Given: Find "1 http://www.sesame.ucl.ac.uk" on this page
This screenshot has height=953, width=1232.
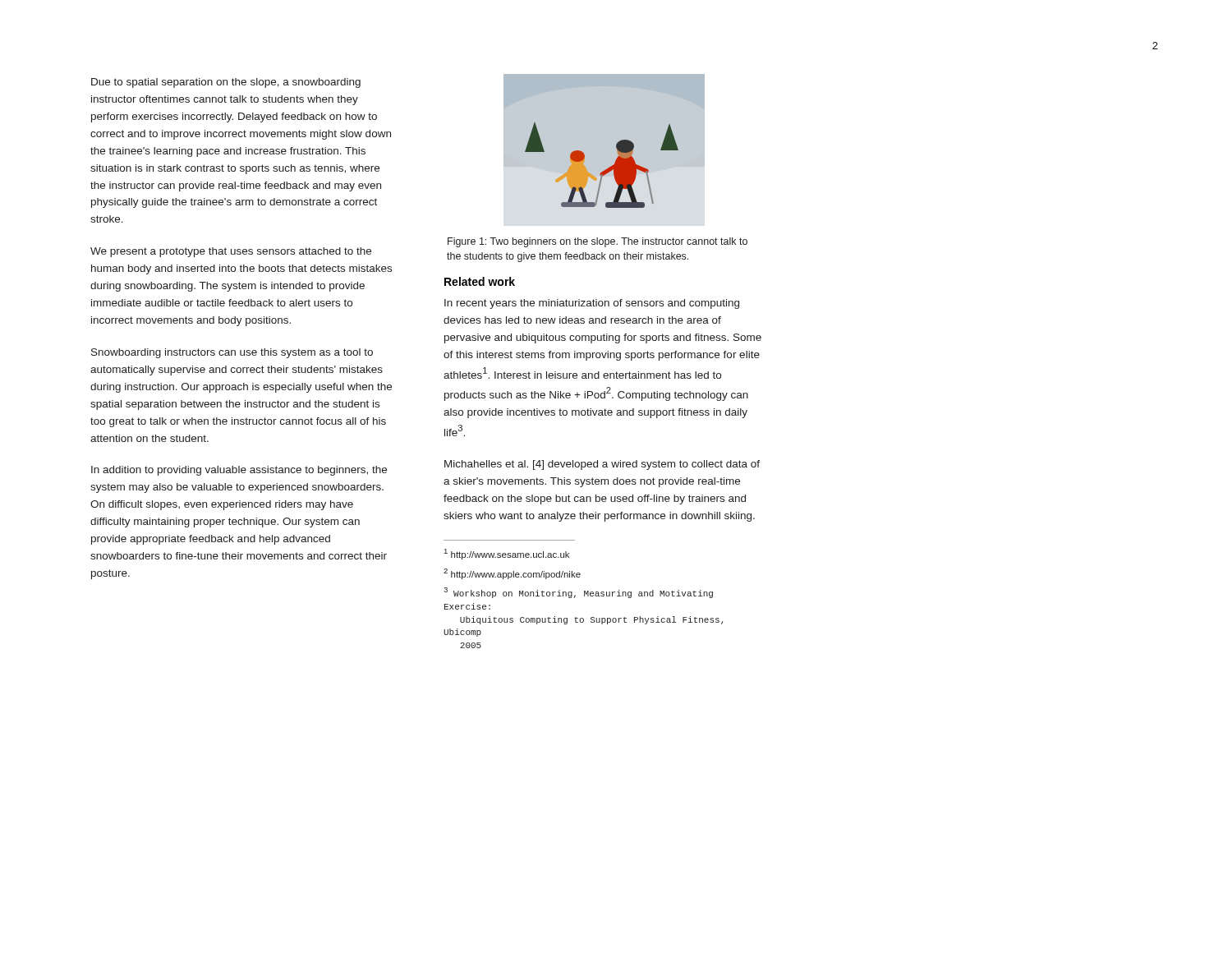Looking at the screenshot, I should coord(507,553).
